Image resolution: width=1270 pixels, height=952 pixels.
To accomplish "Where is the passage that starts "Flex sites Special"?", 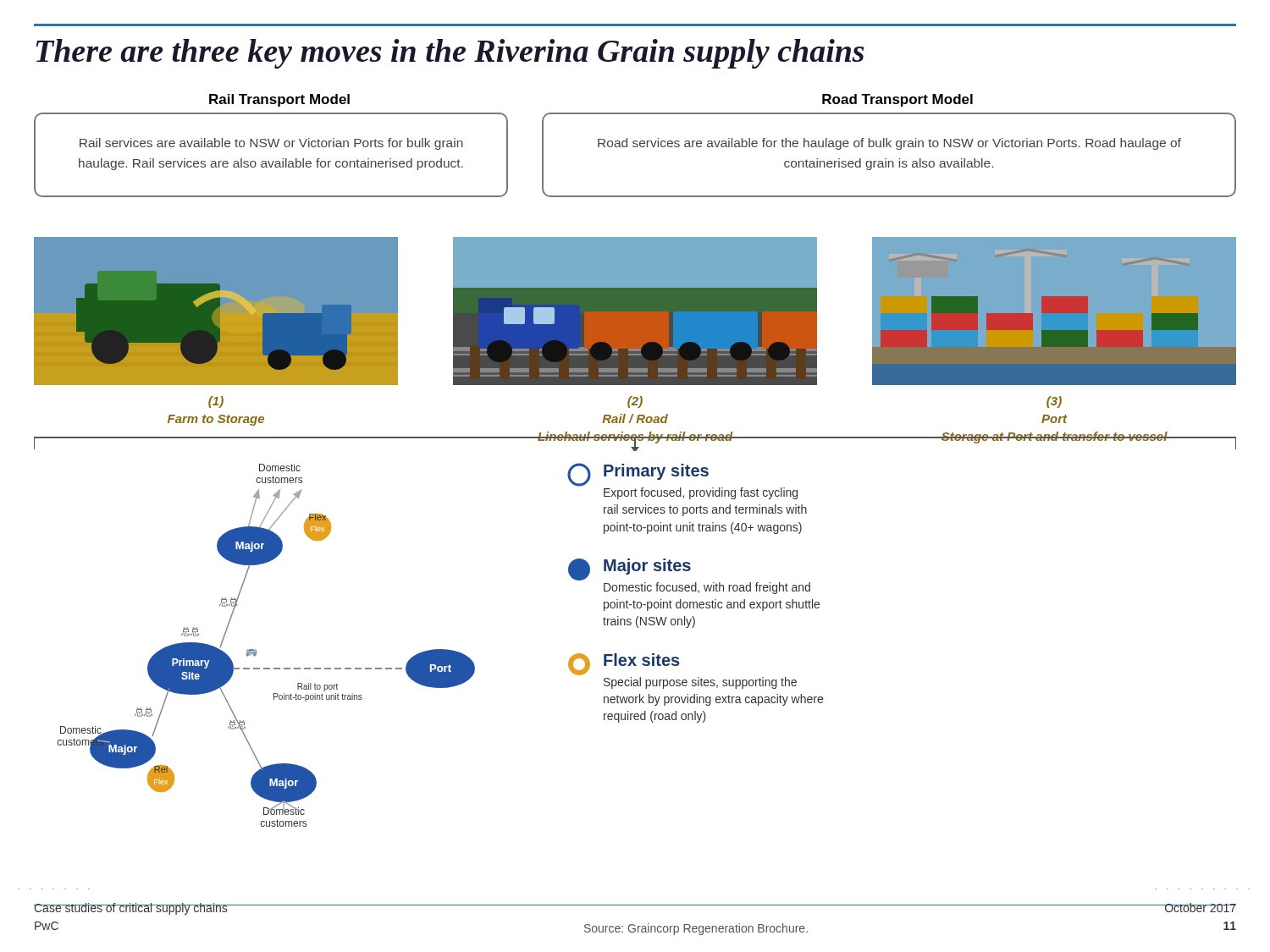I will coord(695,688).
